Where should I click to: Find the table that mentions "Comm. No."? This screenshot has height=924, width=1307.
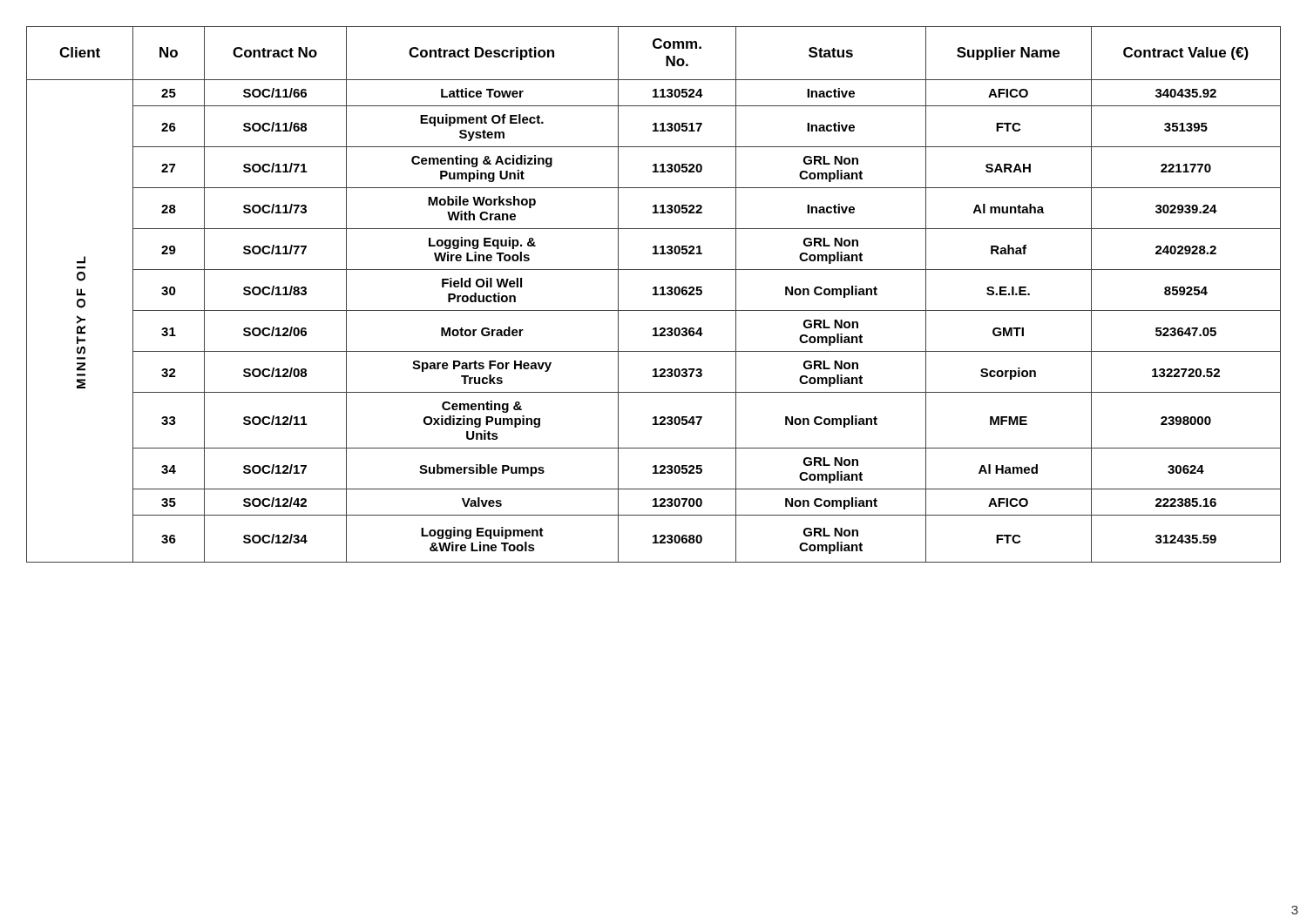click(654, 294)
